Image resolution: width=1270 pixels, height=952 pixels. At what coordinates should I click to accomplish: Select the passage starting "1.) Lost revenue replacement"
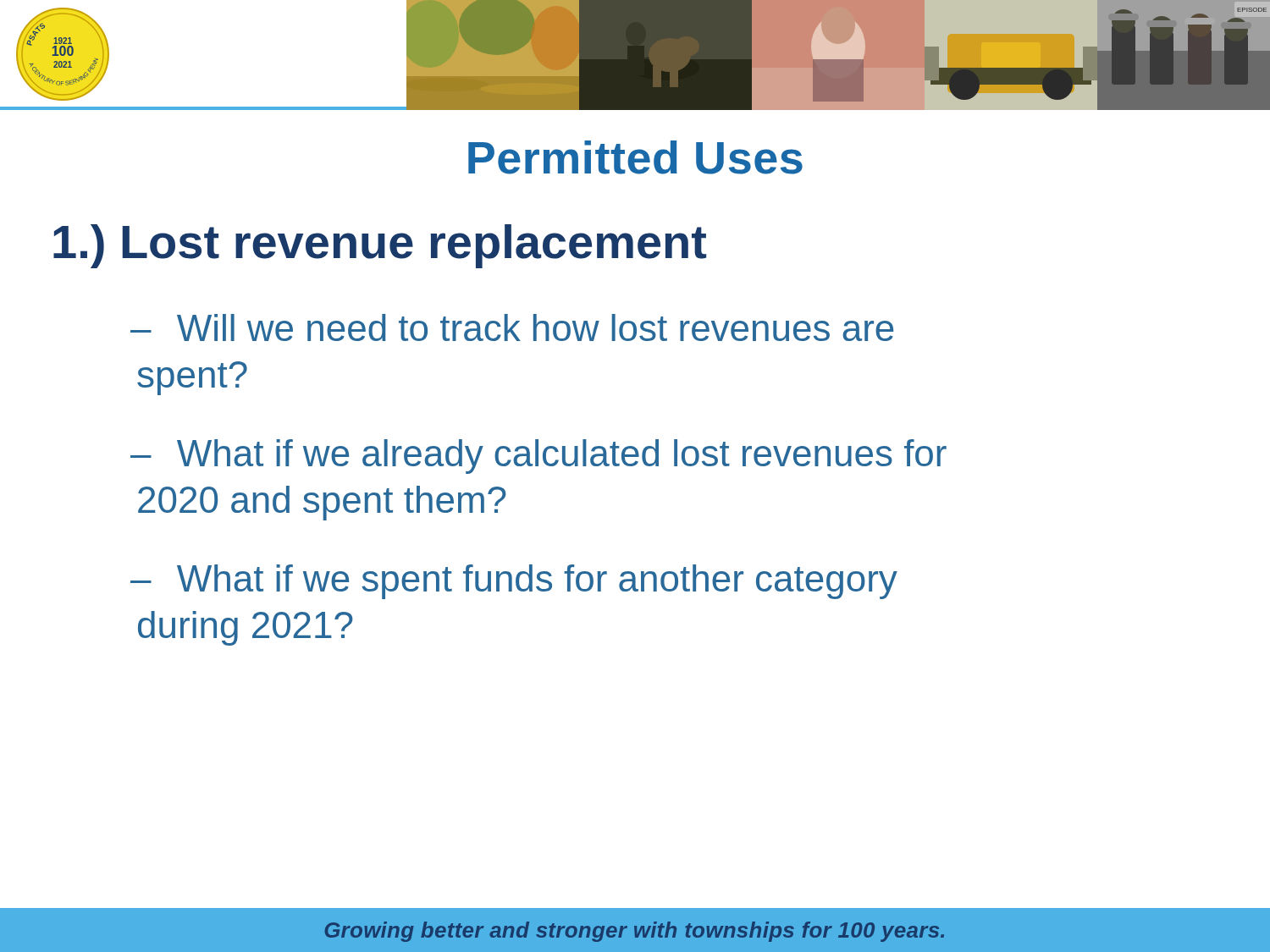(379, 242)
